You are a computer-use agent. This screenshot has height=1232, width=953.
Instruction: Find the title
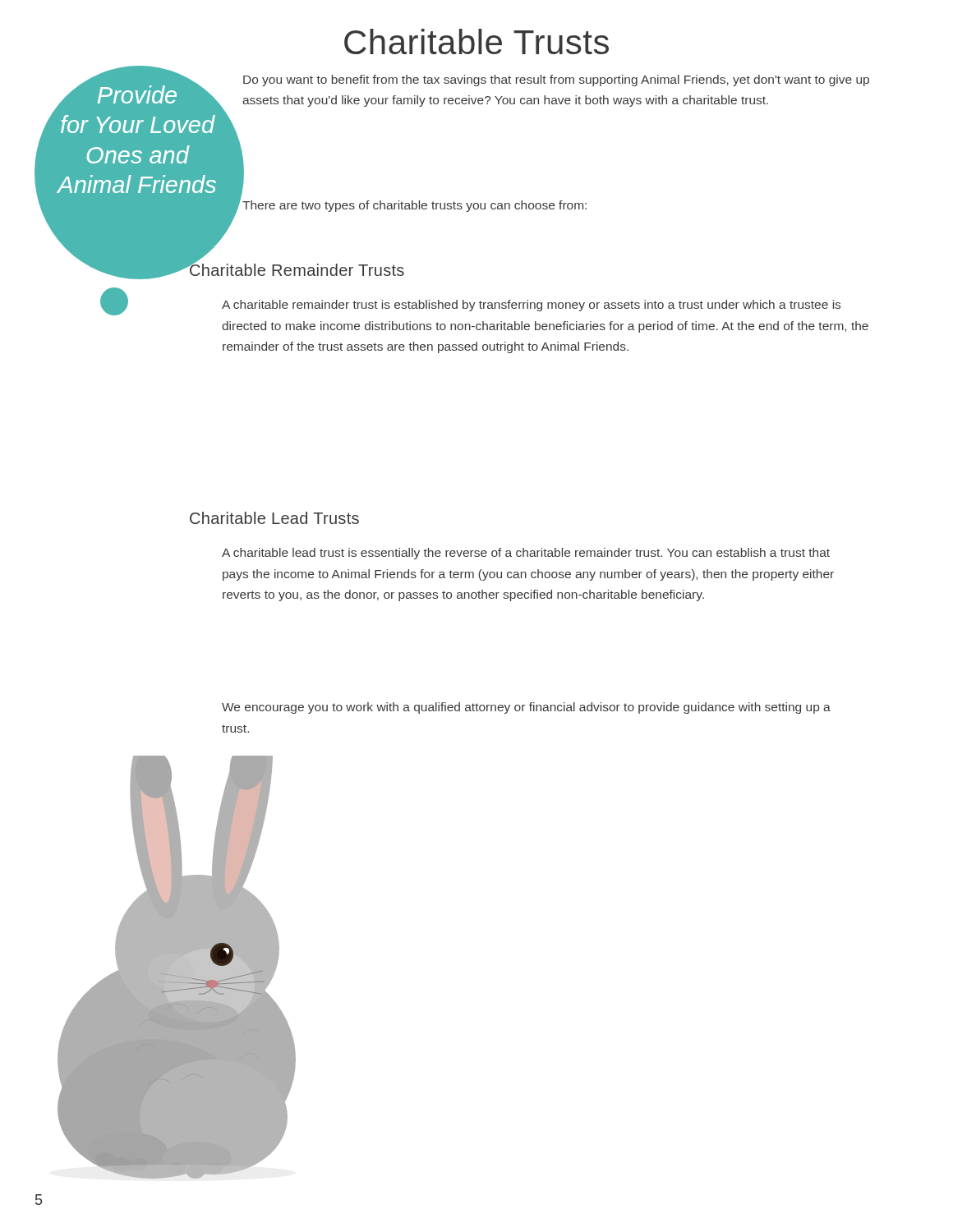point(476,43)
